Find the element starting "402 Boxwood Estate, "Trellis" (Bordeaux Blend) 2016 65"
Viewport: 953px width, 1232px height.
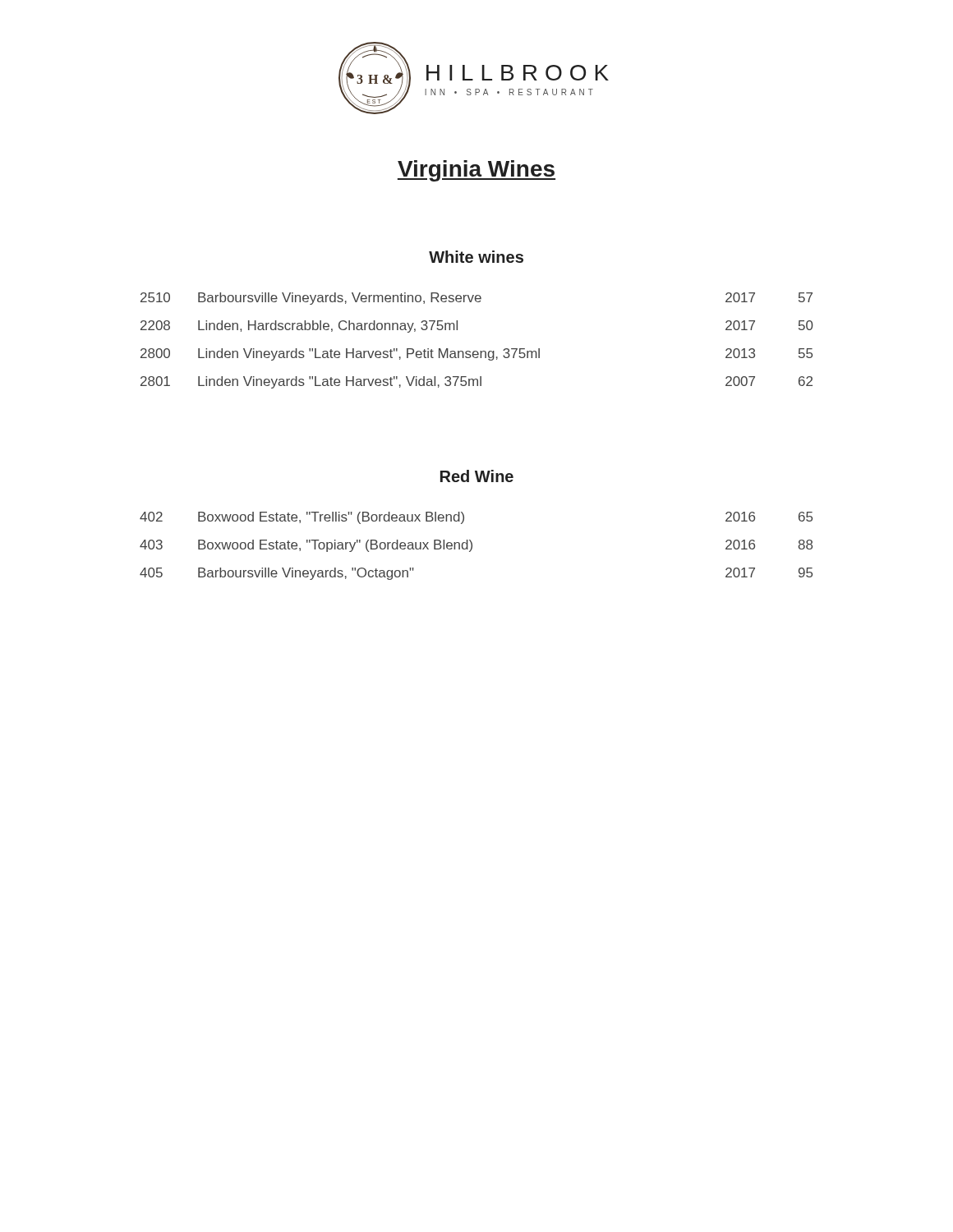(332, 518)
